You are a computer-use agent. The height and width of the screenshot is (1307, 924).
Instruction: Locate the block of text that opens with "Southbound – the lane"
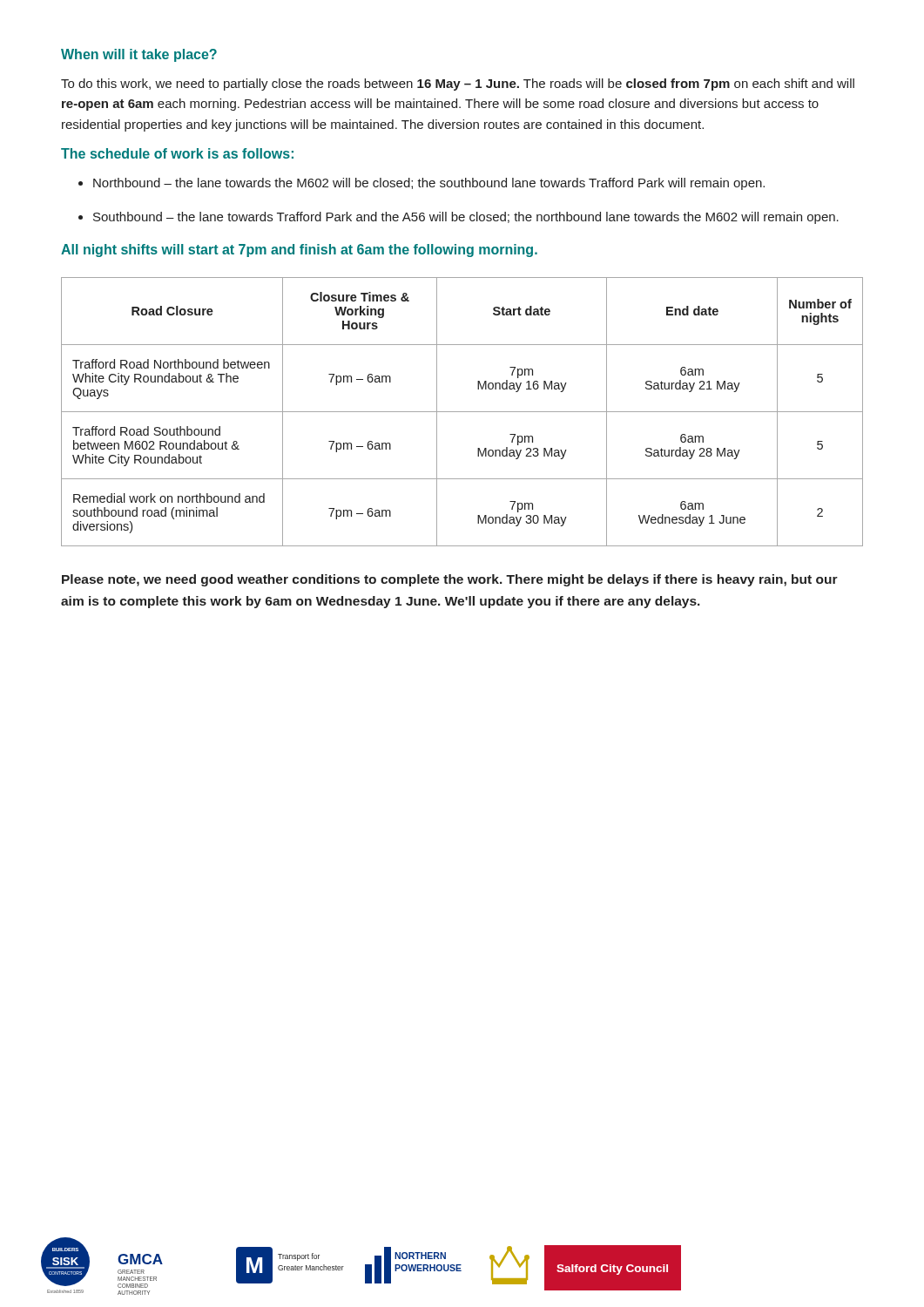tap(466, 217)
